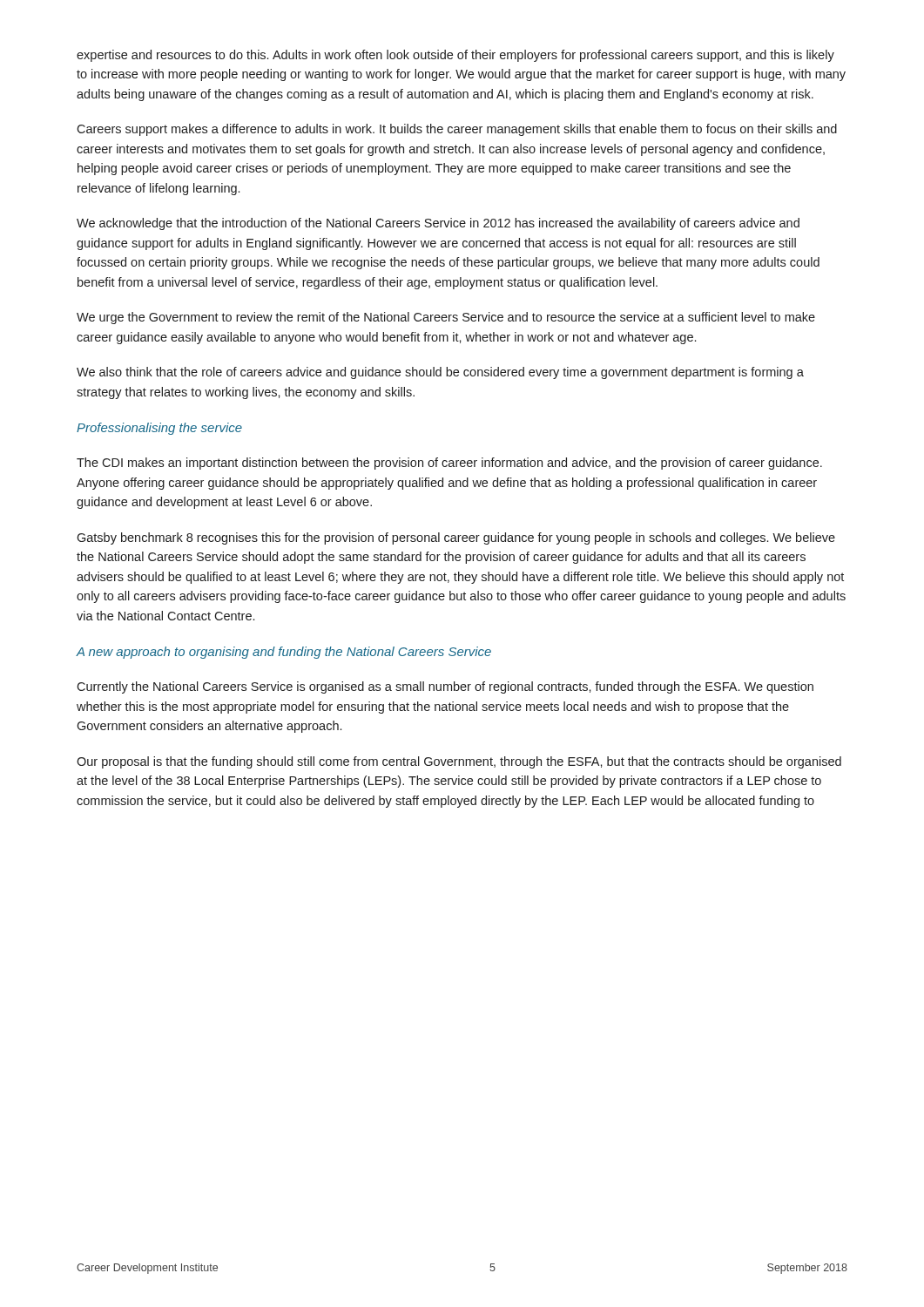Screen dimensions: 1307x924
Task: Locate the block starting "Our proposal is"
Action: pyautogui.click(x=462, y=781)
